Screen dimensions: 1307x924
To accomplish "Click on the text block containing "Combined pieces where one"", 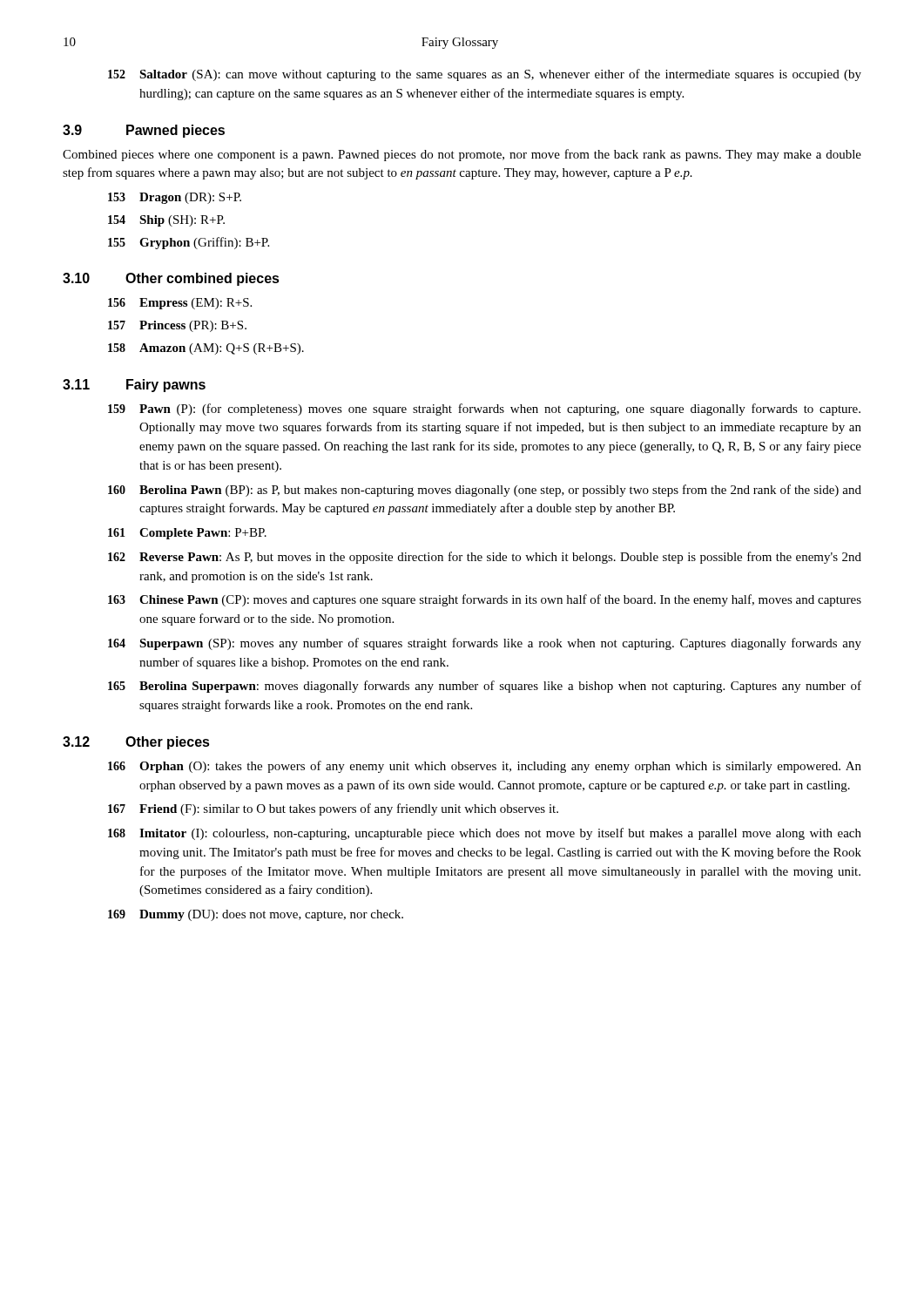I will (x=462, y=163).
